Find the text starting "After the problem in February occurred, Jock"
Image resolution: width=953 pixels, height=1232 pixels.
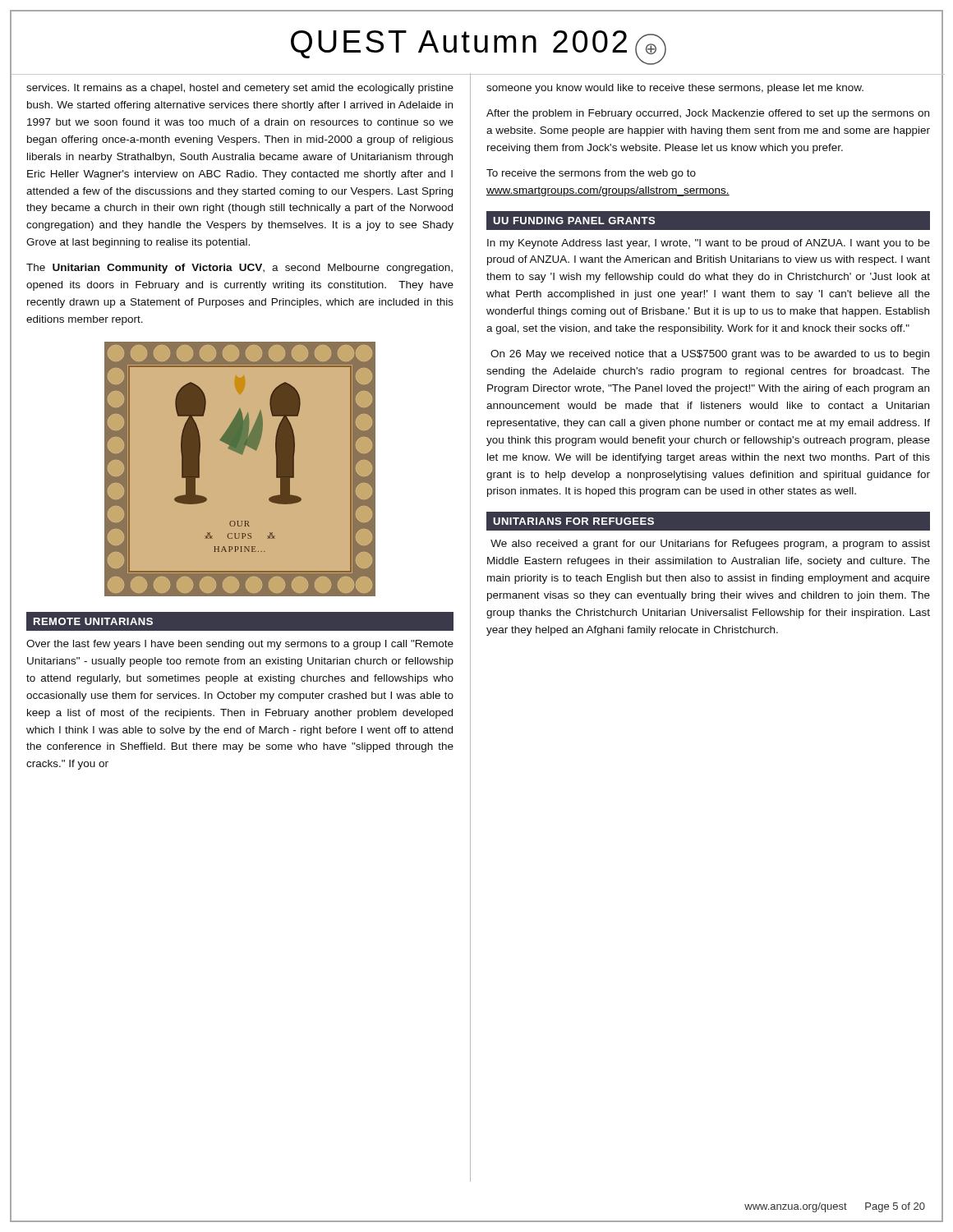point(708,130)
